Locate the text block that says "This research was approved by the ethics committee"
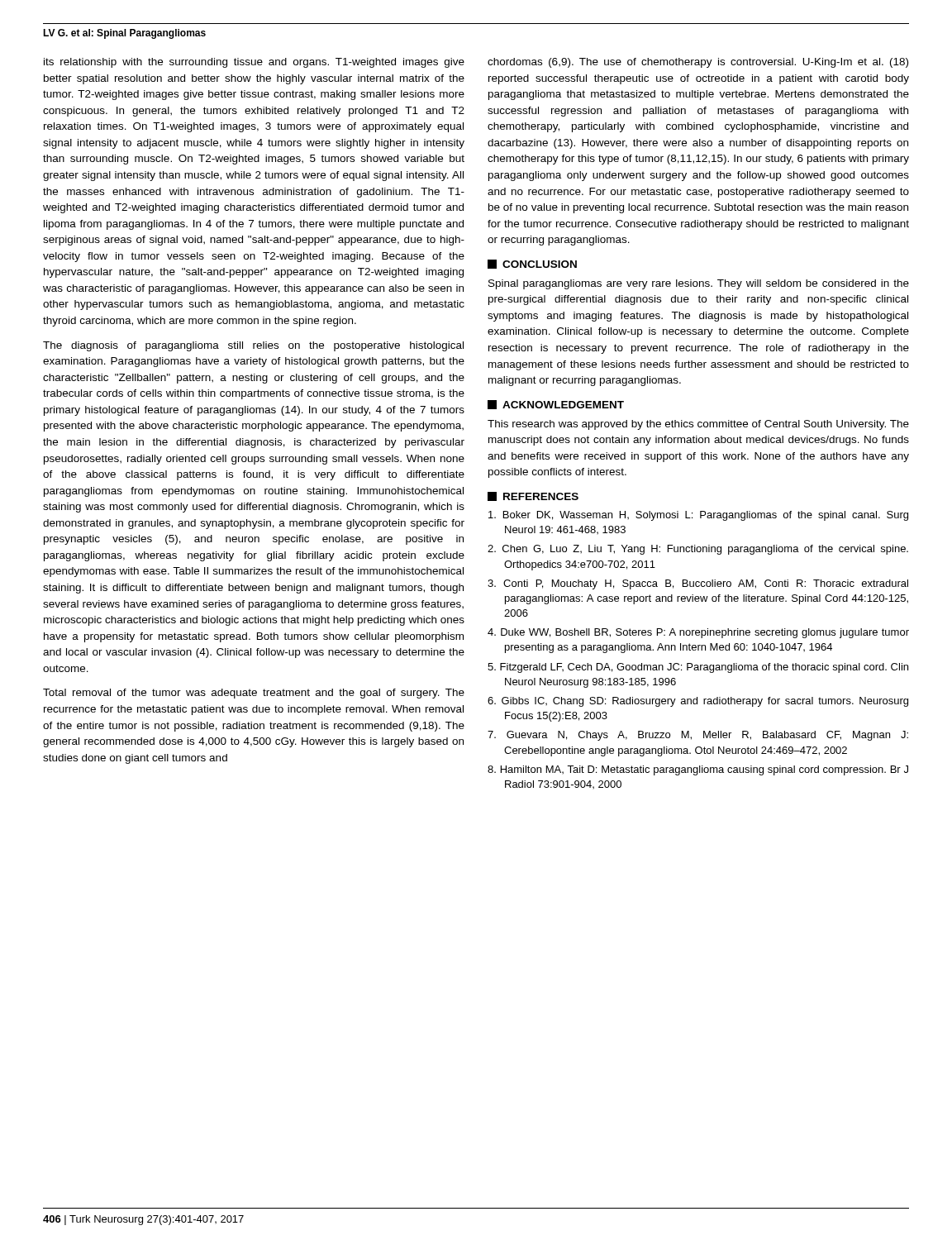 (x=698, y=448)
